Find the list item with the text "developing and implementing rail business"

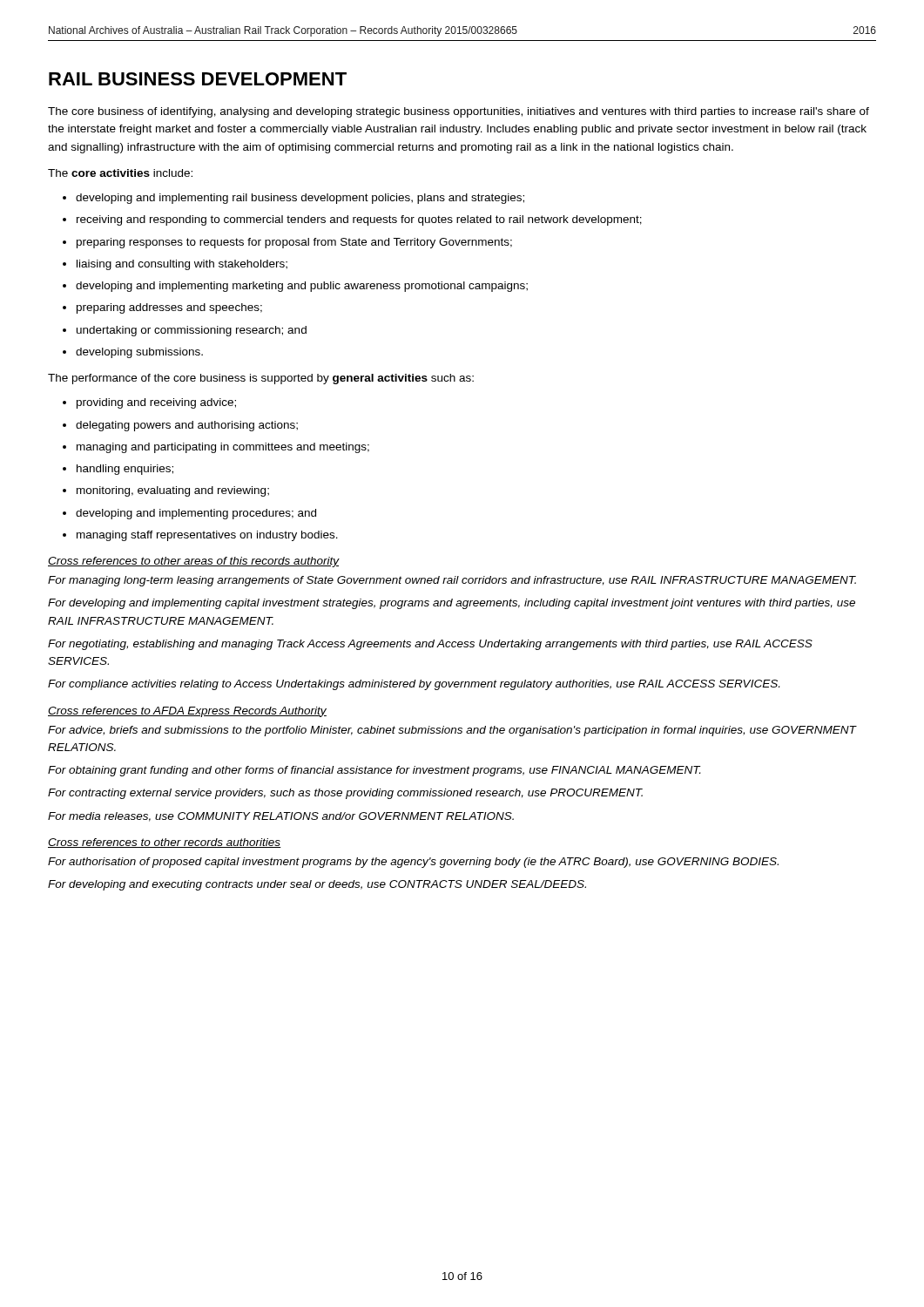pos(476,198)
